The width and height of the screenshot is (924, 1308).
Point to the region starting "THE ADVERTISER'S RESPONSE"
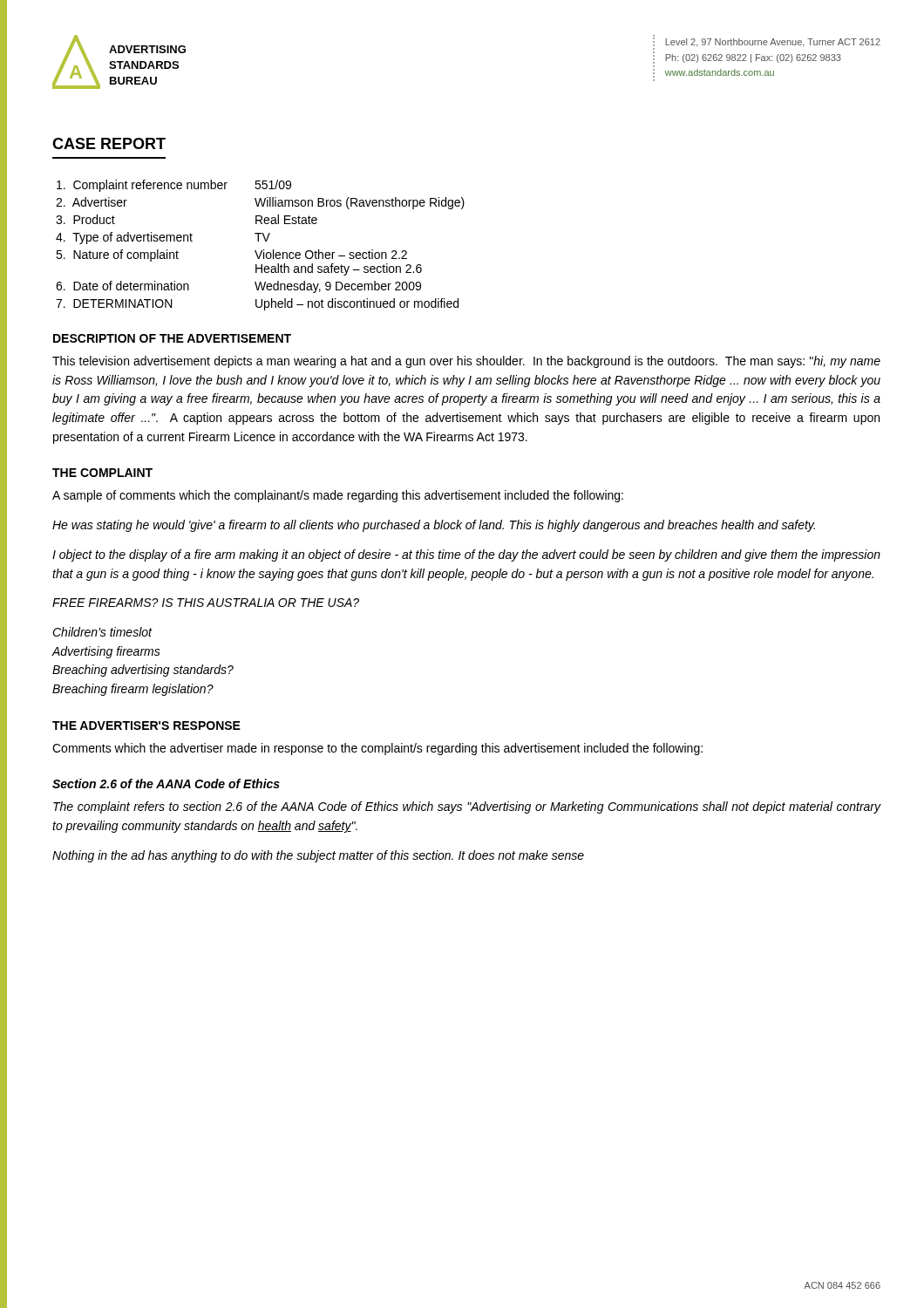click(x=146, y=725)
